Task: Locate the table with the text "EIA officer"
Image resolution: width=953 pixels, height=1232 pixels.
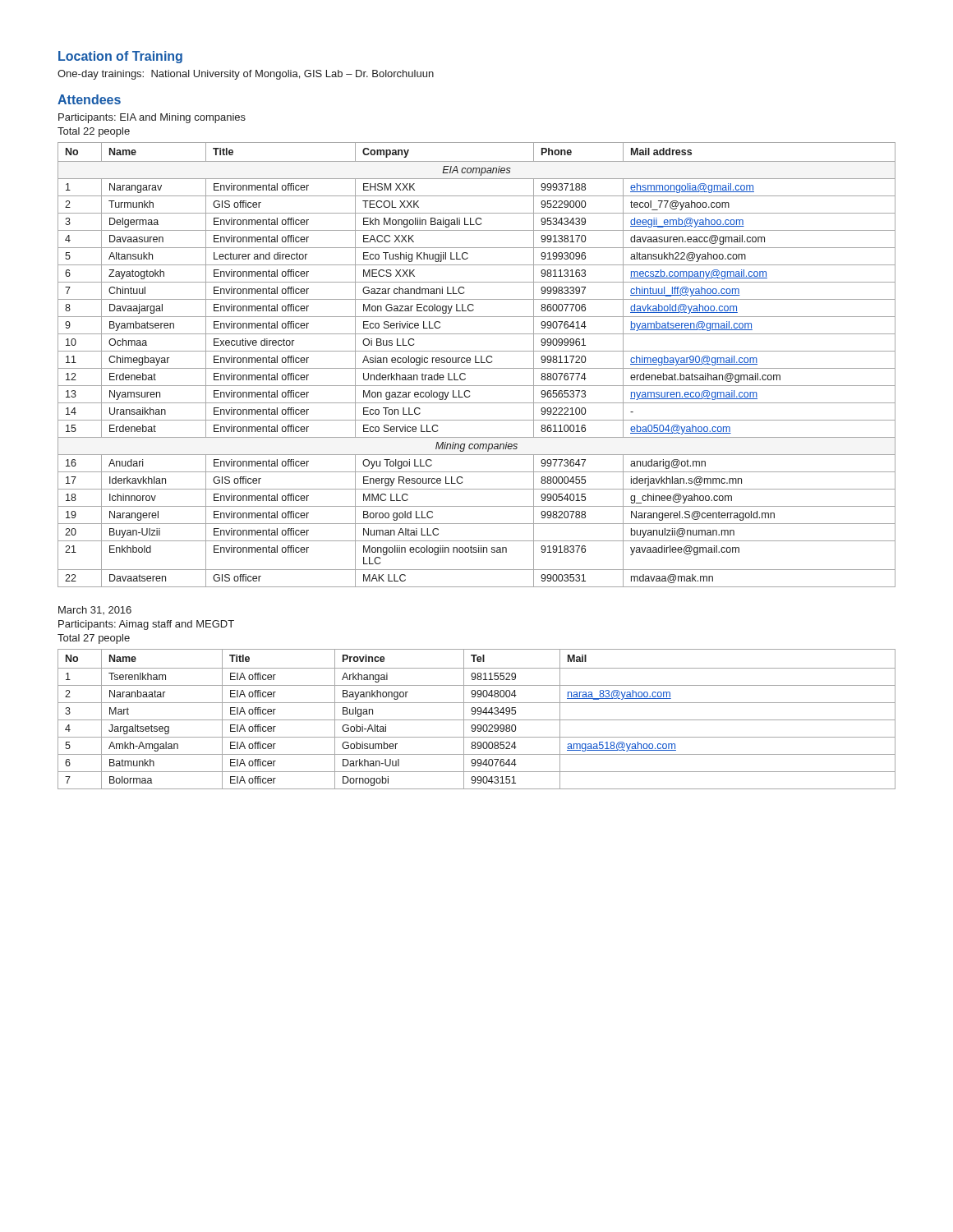Action: pyautogui.click(x=476, y=719)
